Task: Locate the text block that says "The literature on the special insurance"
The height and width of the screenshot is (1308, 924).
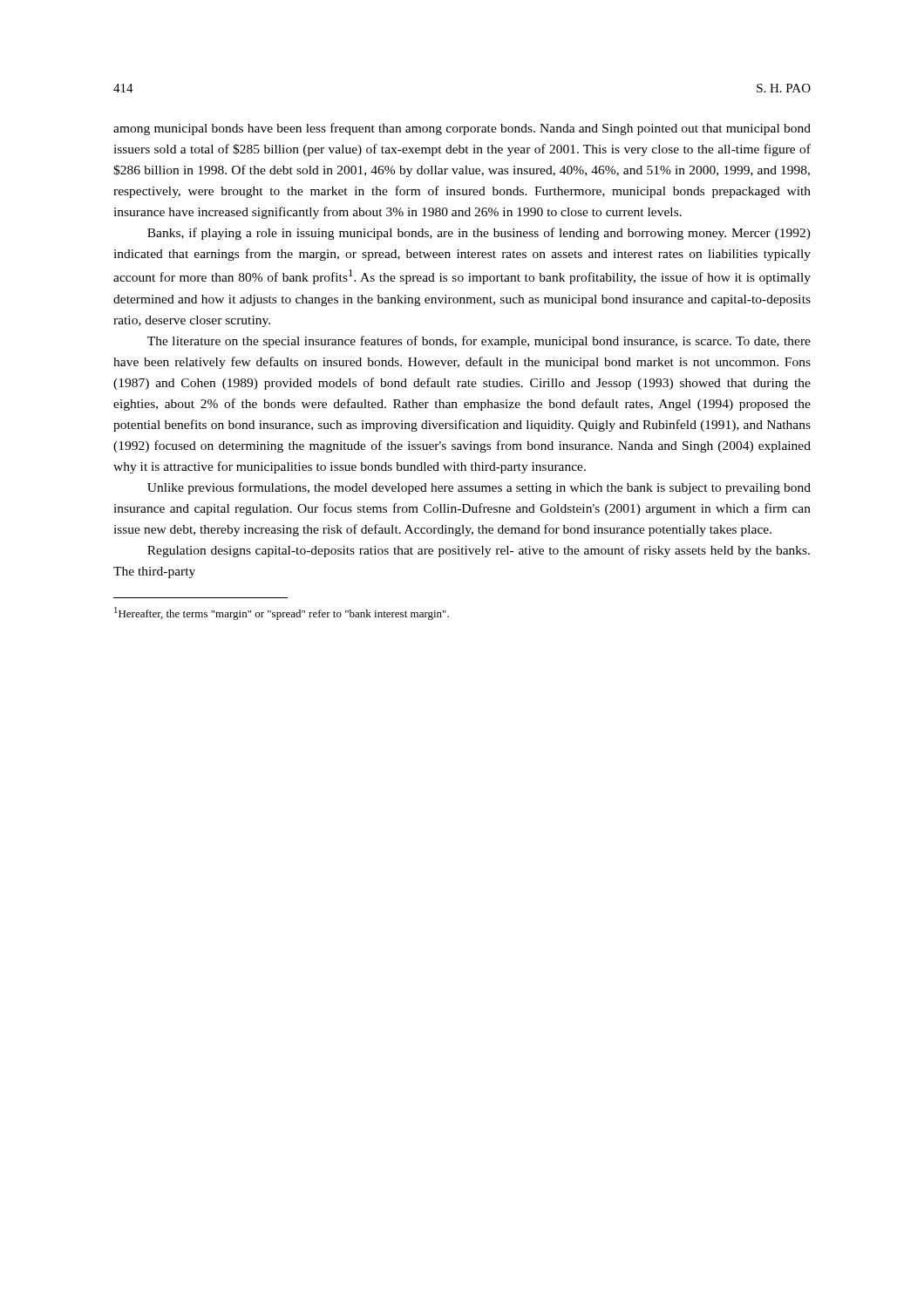Action: click(462, 403)
